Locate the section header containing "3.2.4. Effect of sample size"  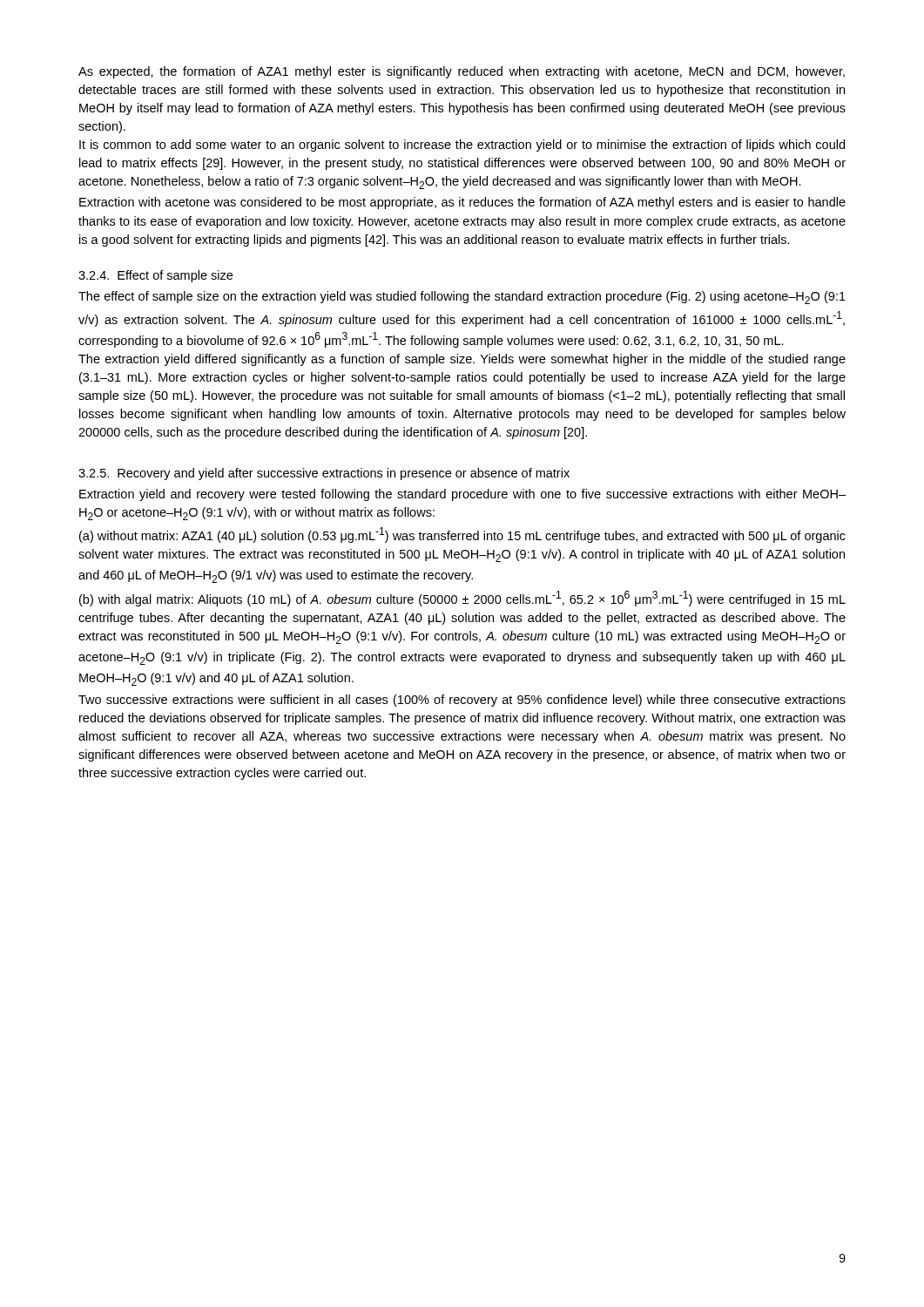click(156, 275)
